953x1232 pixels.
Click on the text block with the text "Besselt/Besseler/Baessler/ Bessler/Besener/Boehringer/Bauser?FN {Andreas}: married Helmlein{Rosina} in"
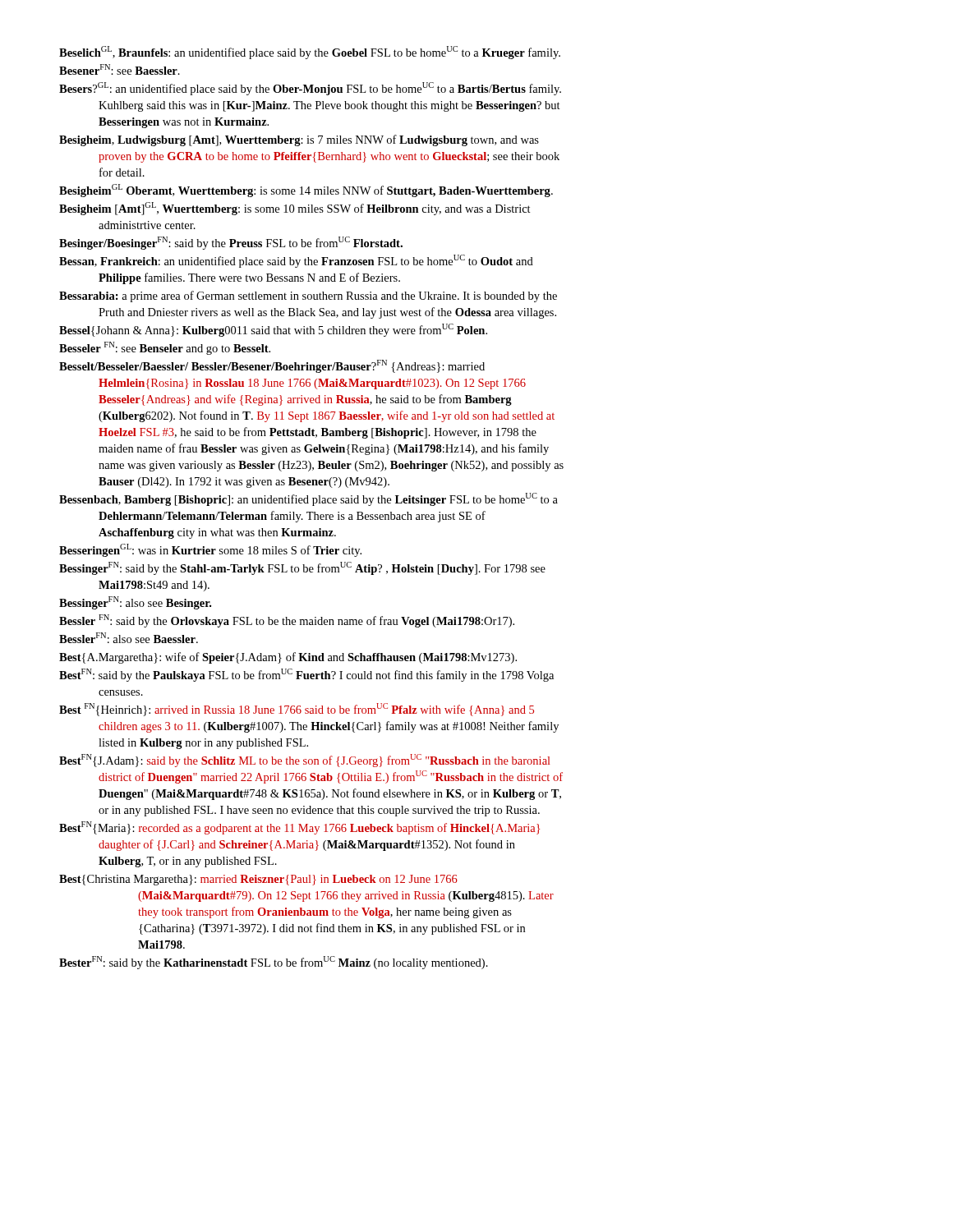[x=476, y=424]
